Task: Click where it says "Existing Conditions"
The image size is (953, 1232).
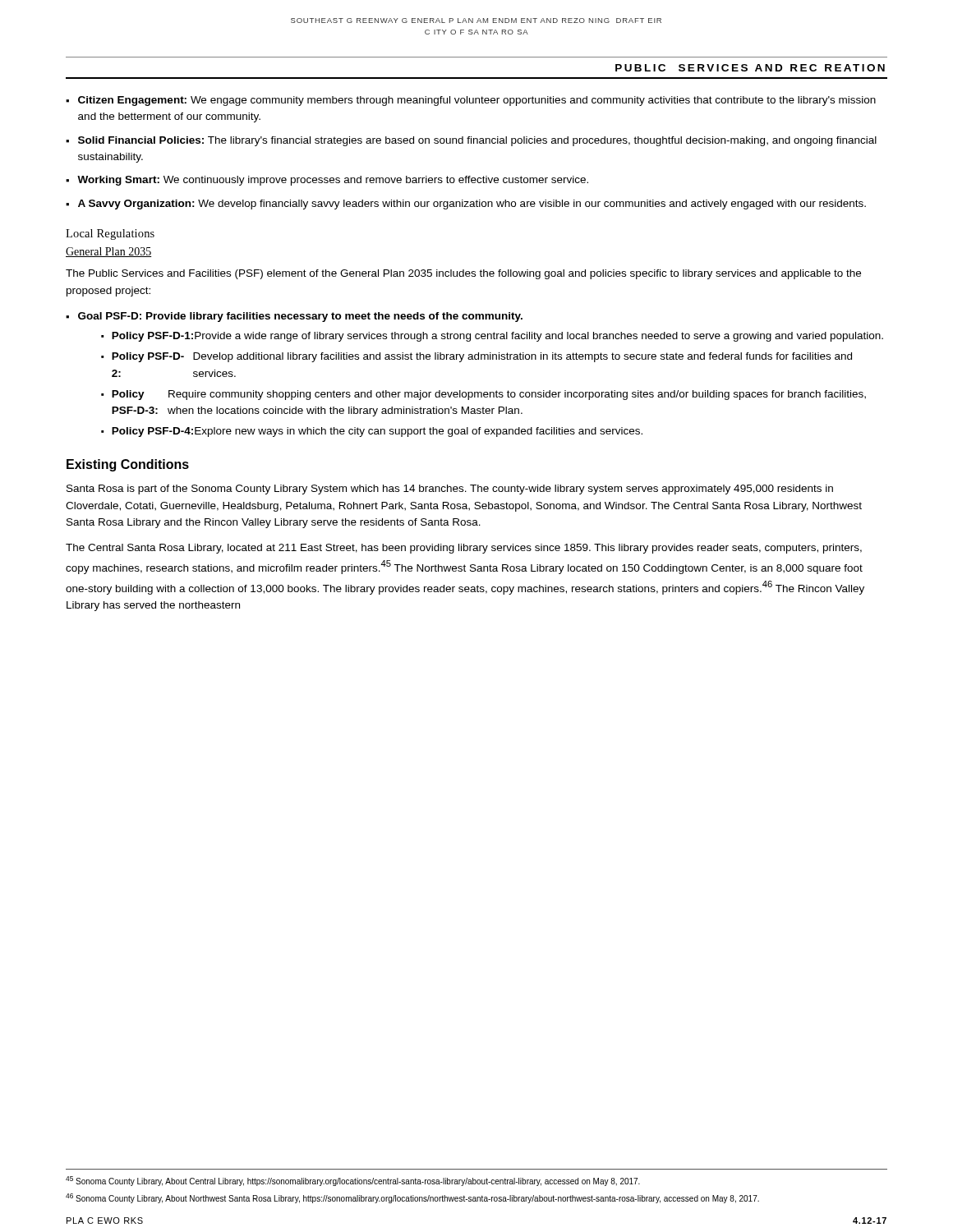Action: [x=127, y=464]
